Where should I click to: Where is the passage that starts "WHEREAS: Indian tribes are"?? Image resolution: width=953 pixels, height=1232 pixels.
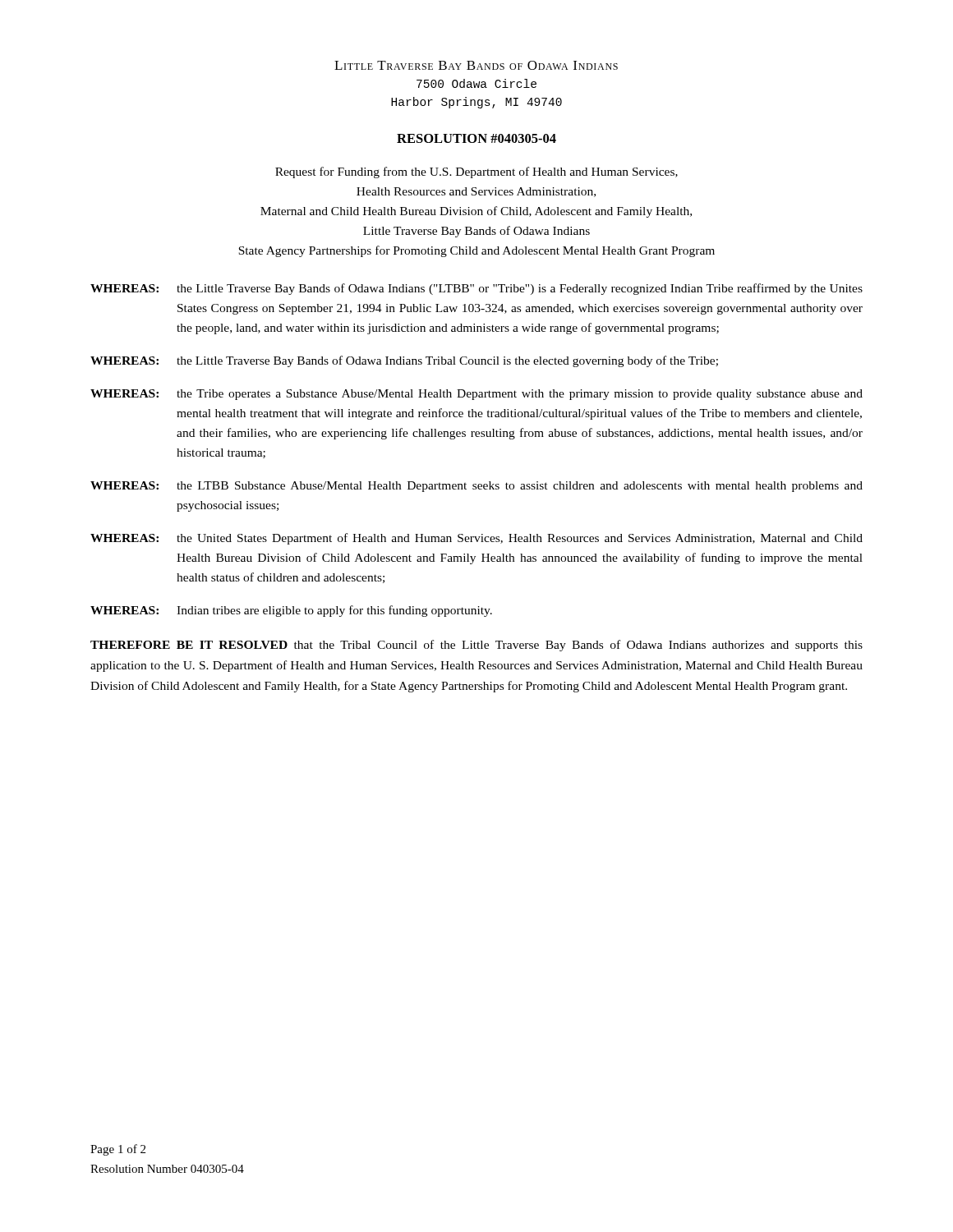476,610
